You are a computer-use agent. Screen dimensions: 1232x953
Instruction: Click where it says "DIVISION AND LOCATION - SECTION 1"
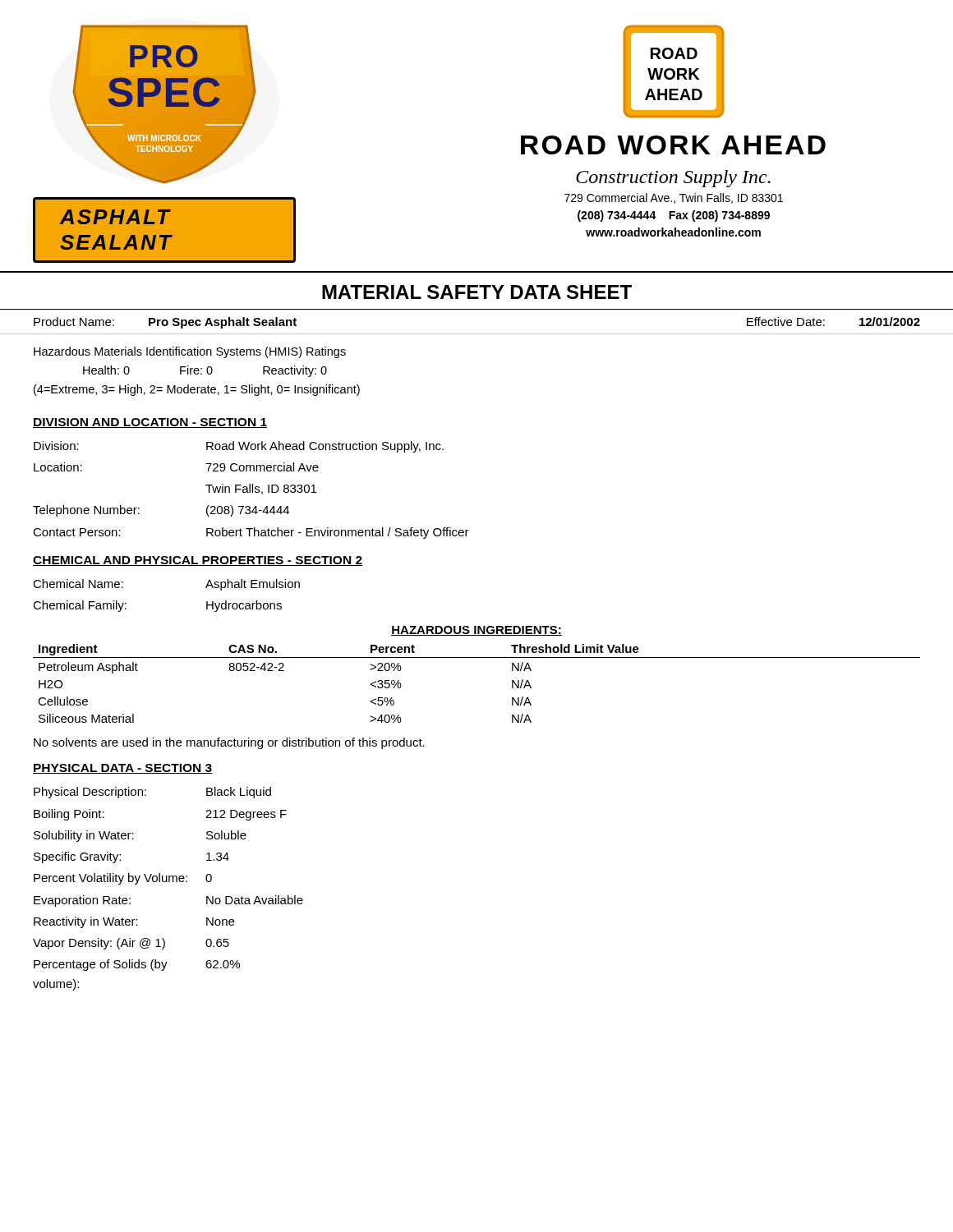click(150, 421)
